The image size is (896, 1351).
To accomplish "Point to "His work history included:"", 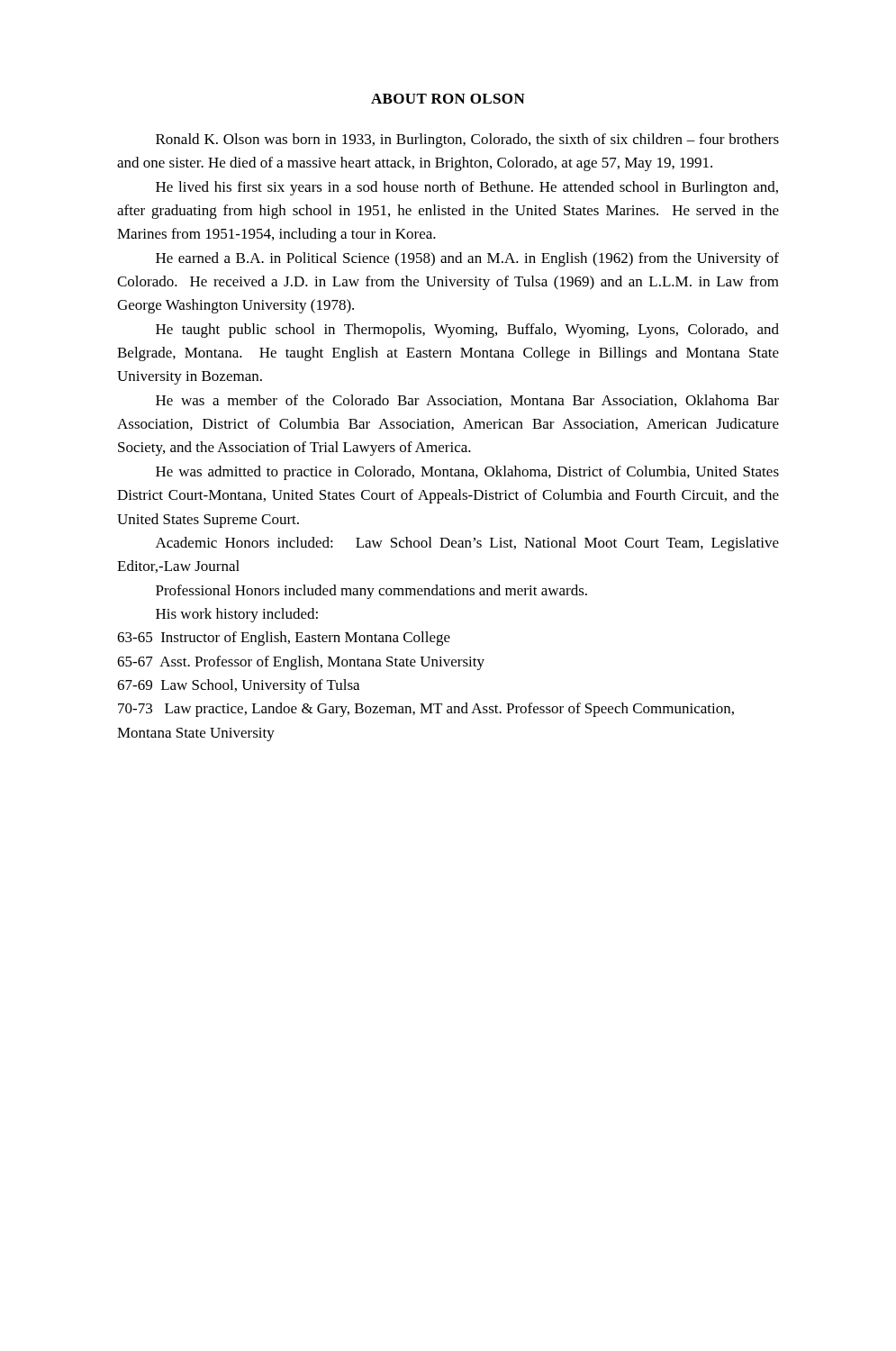I will click(237, 614).
